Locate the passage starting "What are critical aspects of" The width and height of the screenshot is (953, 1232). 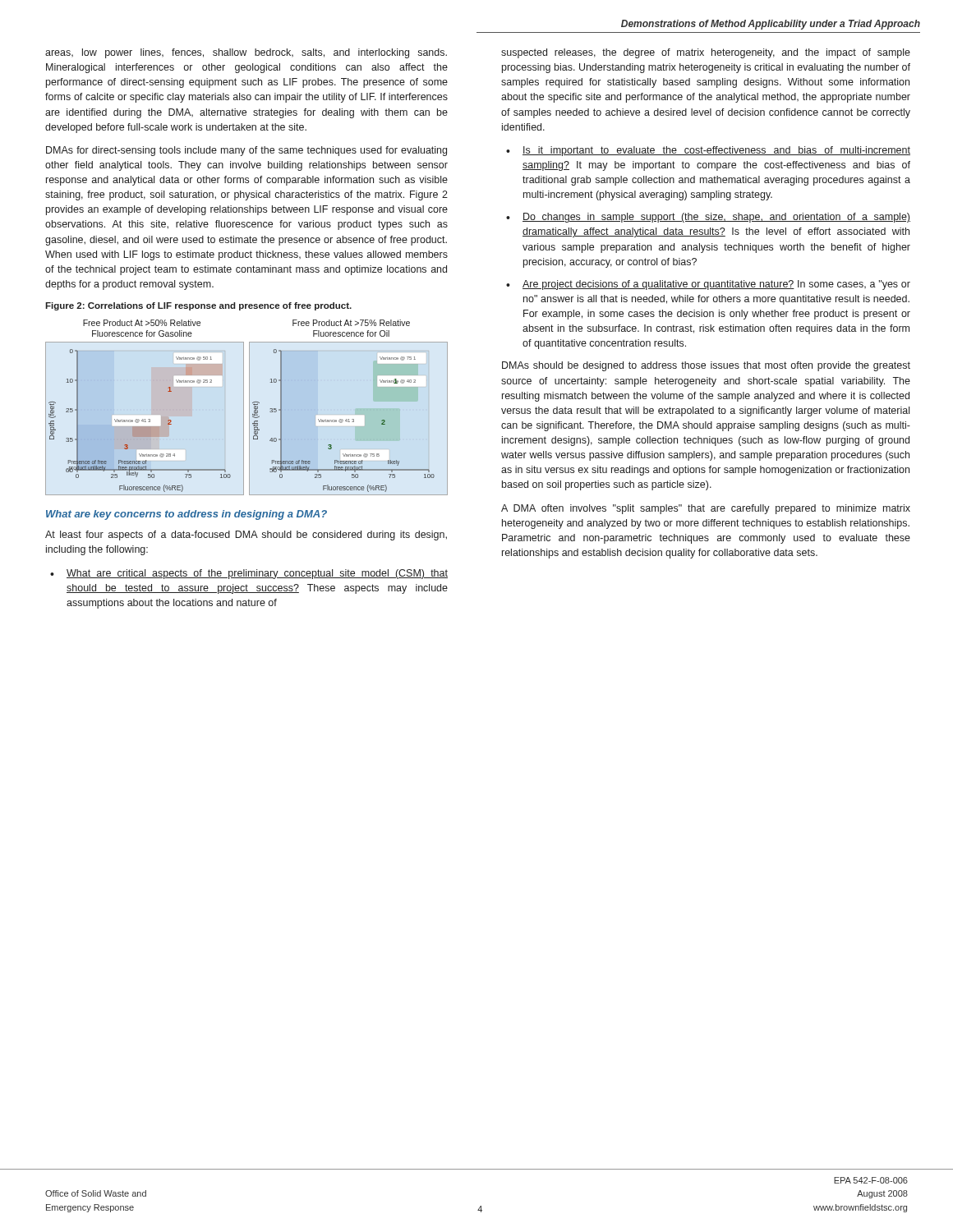click(x=257, y=588)
